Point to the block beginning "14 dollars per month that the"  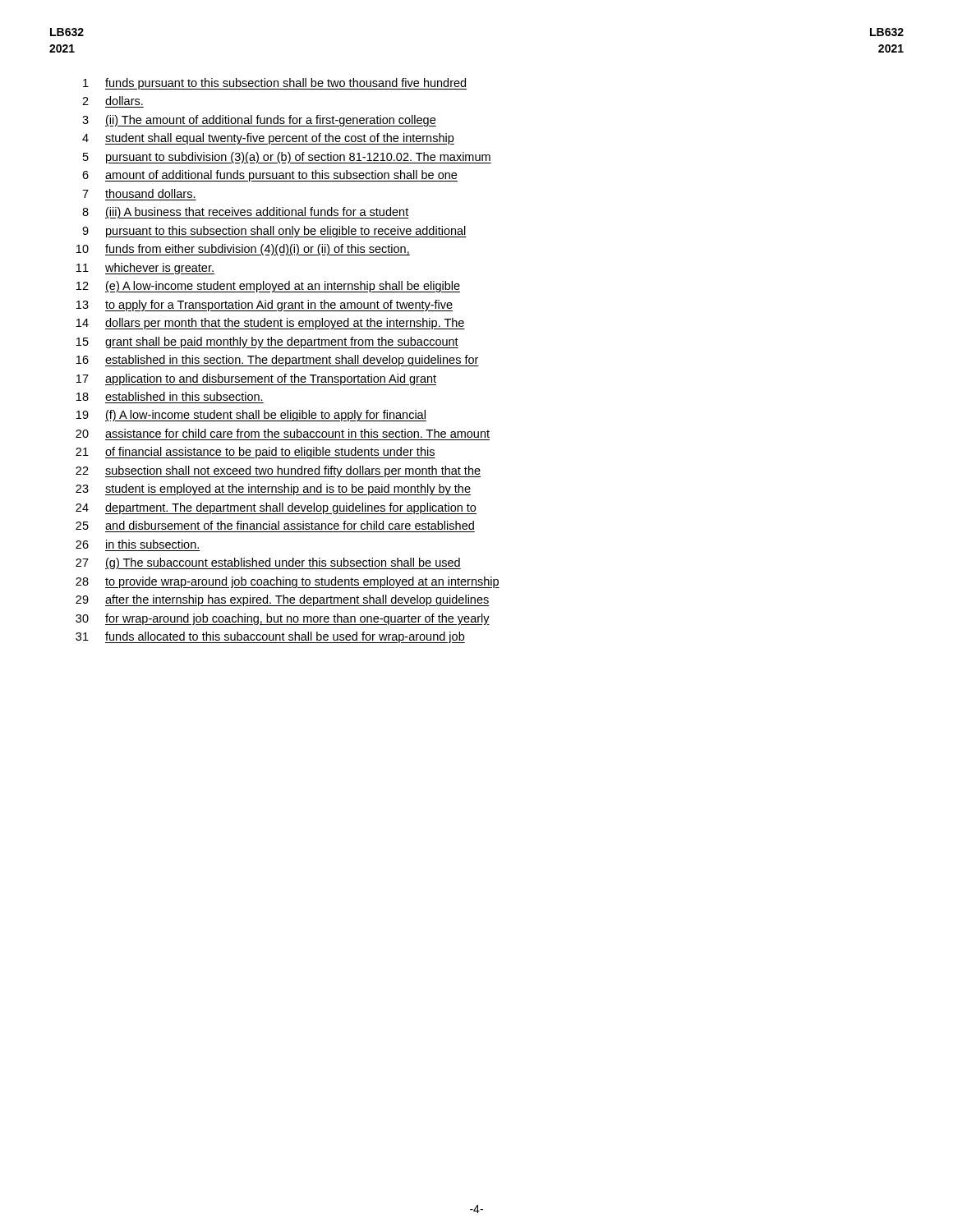tap(271, 324)
